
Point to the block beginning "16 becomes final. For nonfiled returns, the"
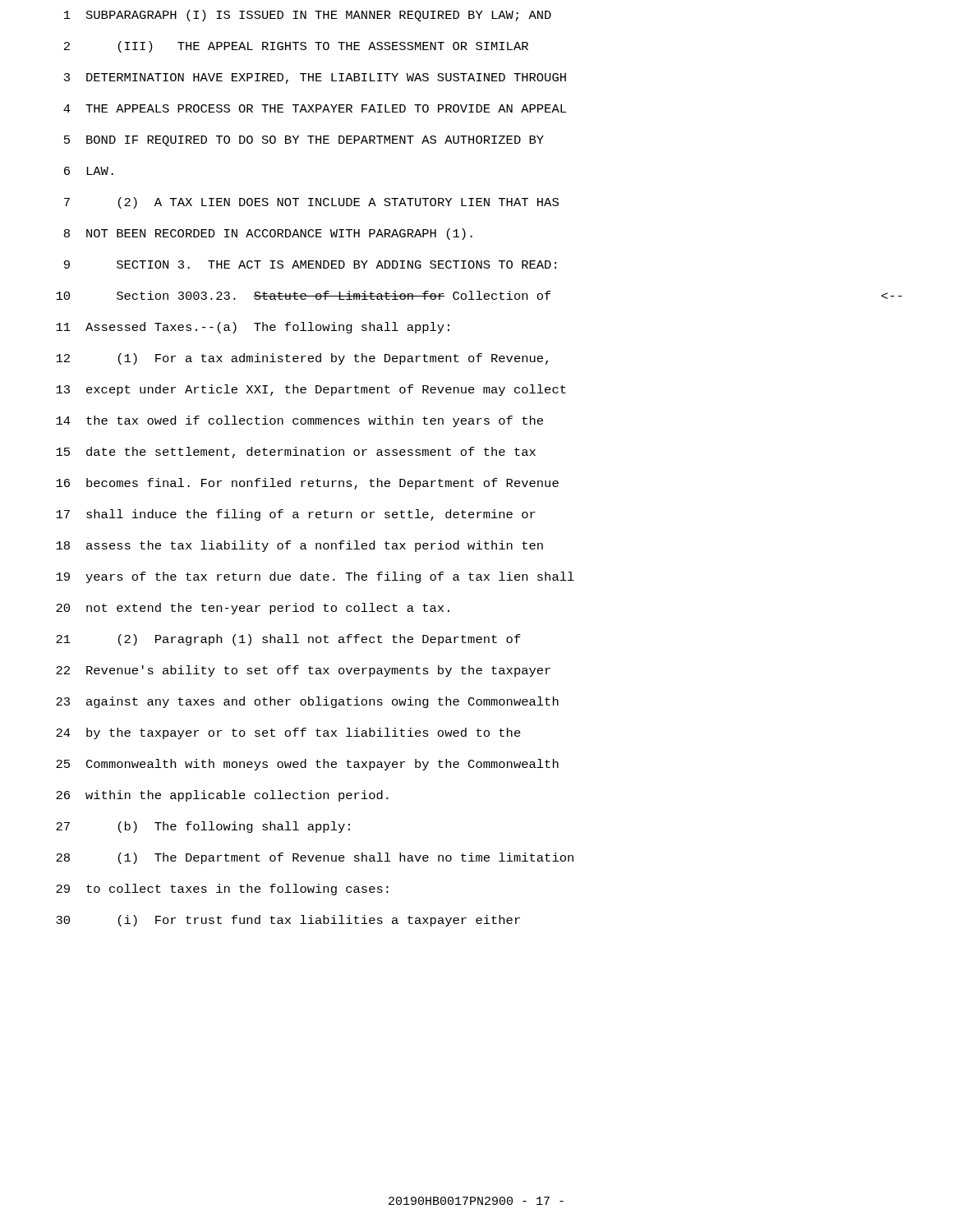coord(472,484)
